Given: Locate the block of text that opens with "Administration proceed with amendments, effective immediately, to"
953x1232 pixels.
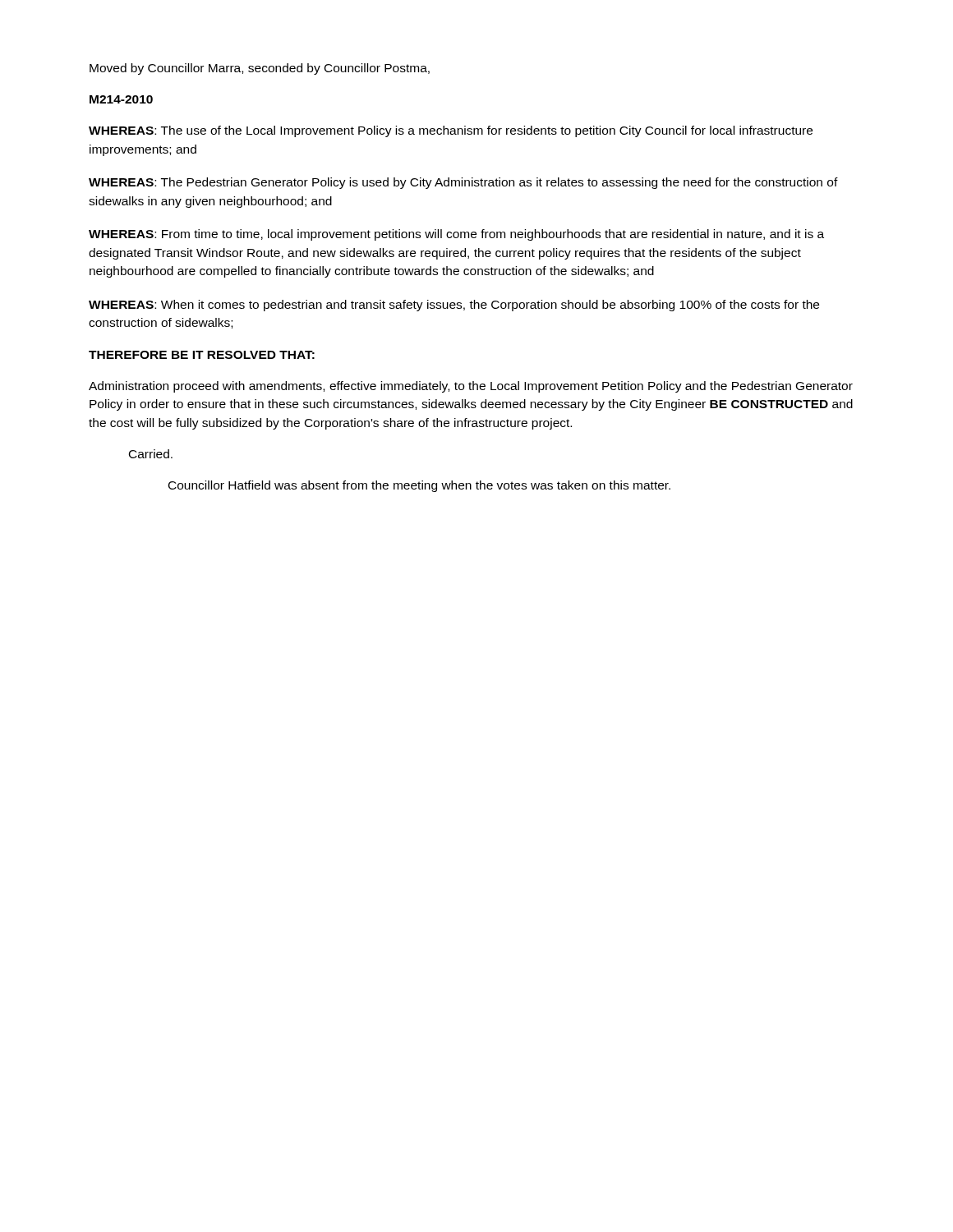Looking at the screenshot, I should tap(471, 404).
